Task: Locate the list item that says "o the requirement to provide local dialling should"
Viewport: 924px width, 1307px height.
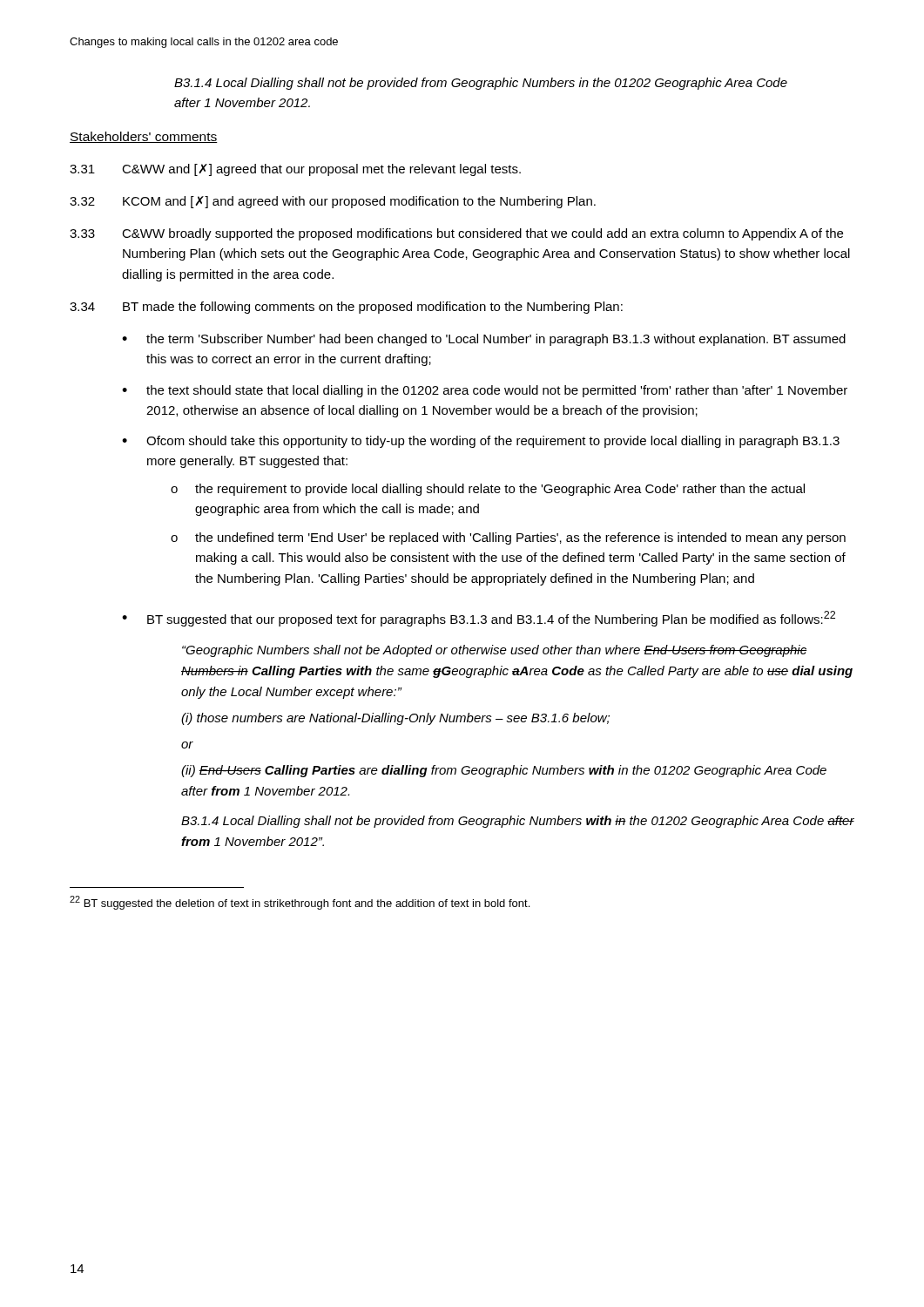Action: pyautogui.click(x=512, y=498)
